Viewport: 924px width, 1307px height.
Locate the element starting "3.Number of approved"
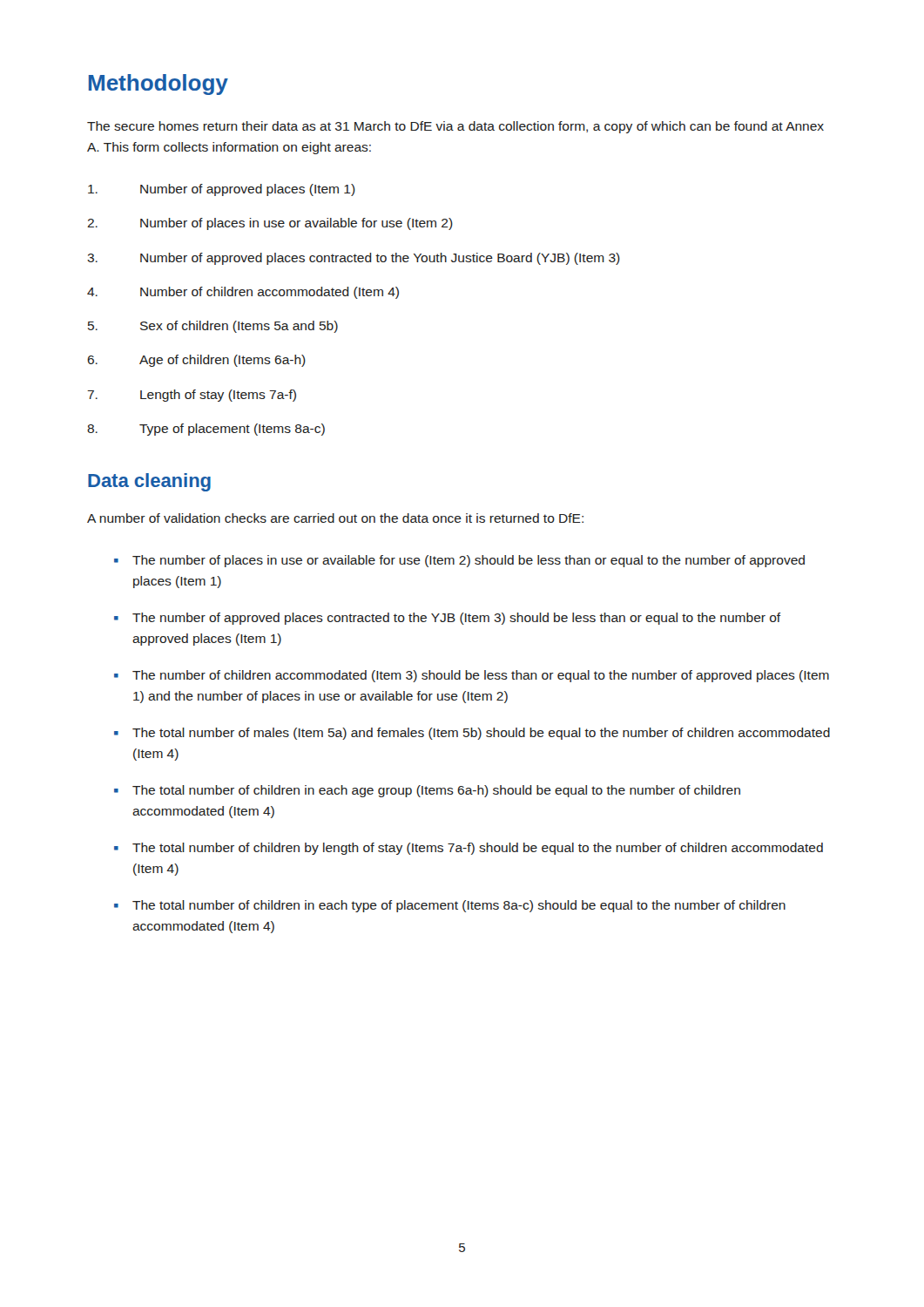pyautogui.click(x=354, y=257)
